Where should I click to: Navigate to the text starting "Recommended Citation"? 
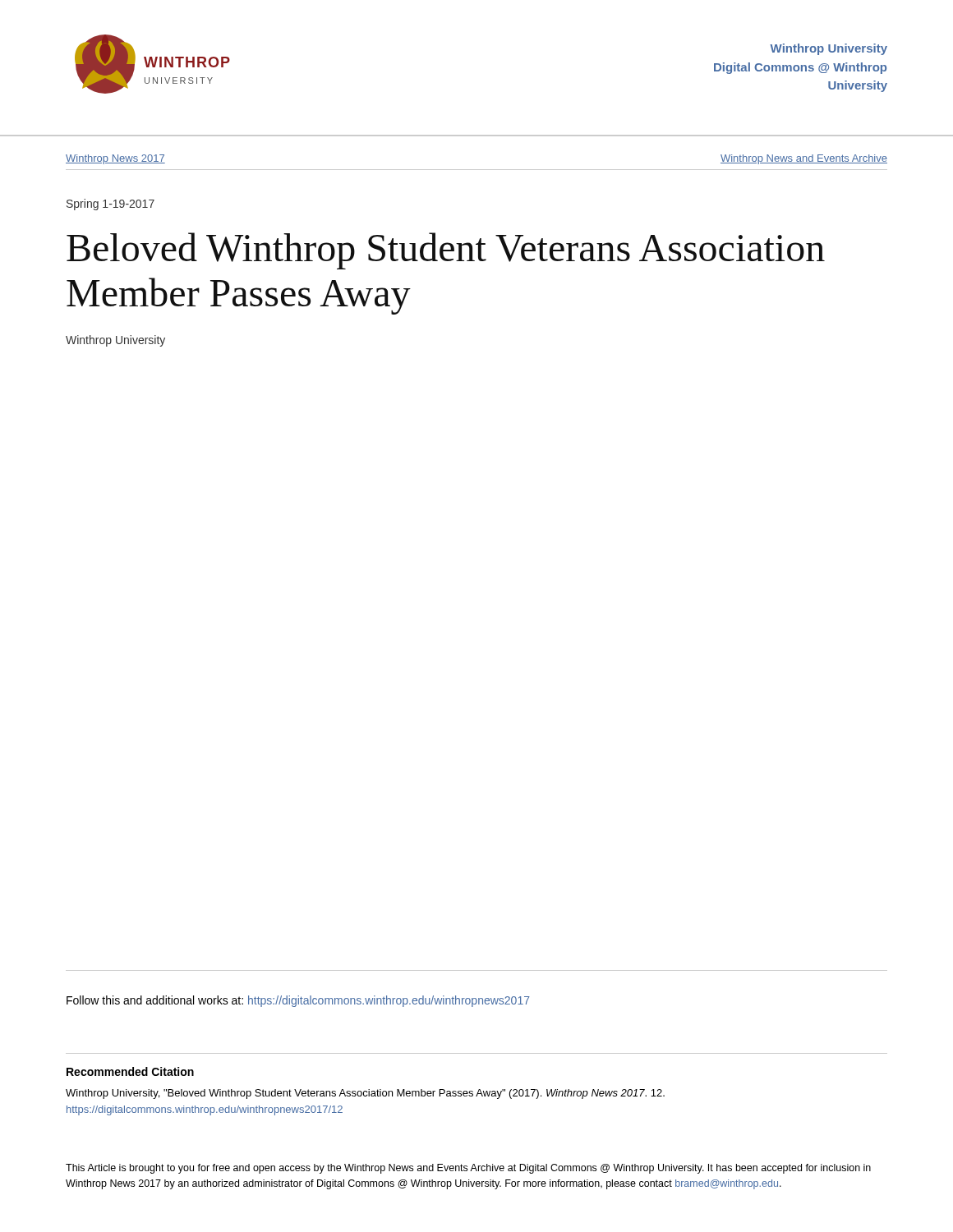(130, 1072)
